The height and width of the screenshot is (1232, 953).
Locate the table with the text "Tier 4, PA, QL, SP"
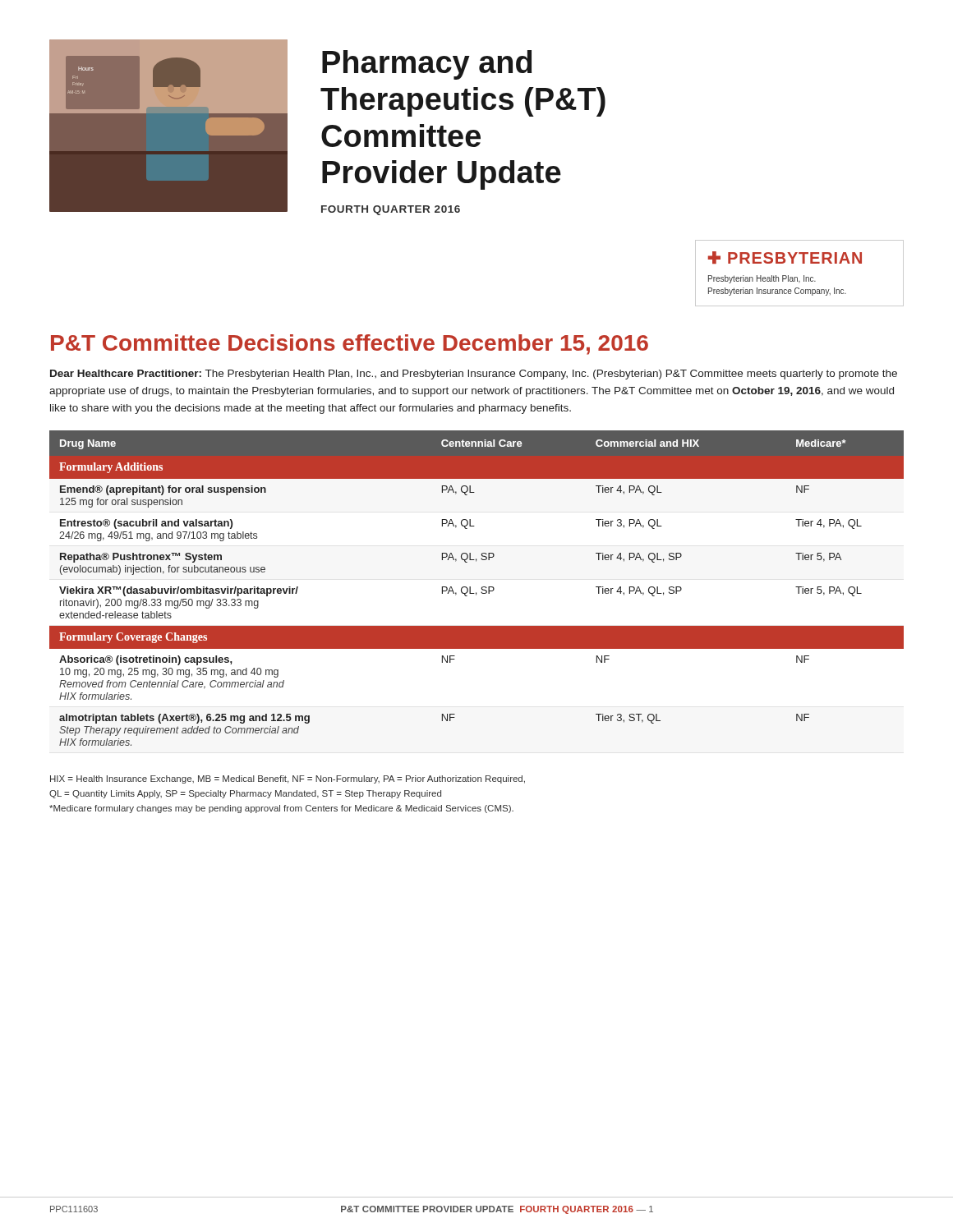[476, 591]
